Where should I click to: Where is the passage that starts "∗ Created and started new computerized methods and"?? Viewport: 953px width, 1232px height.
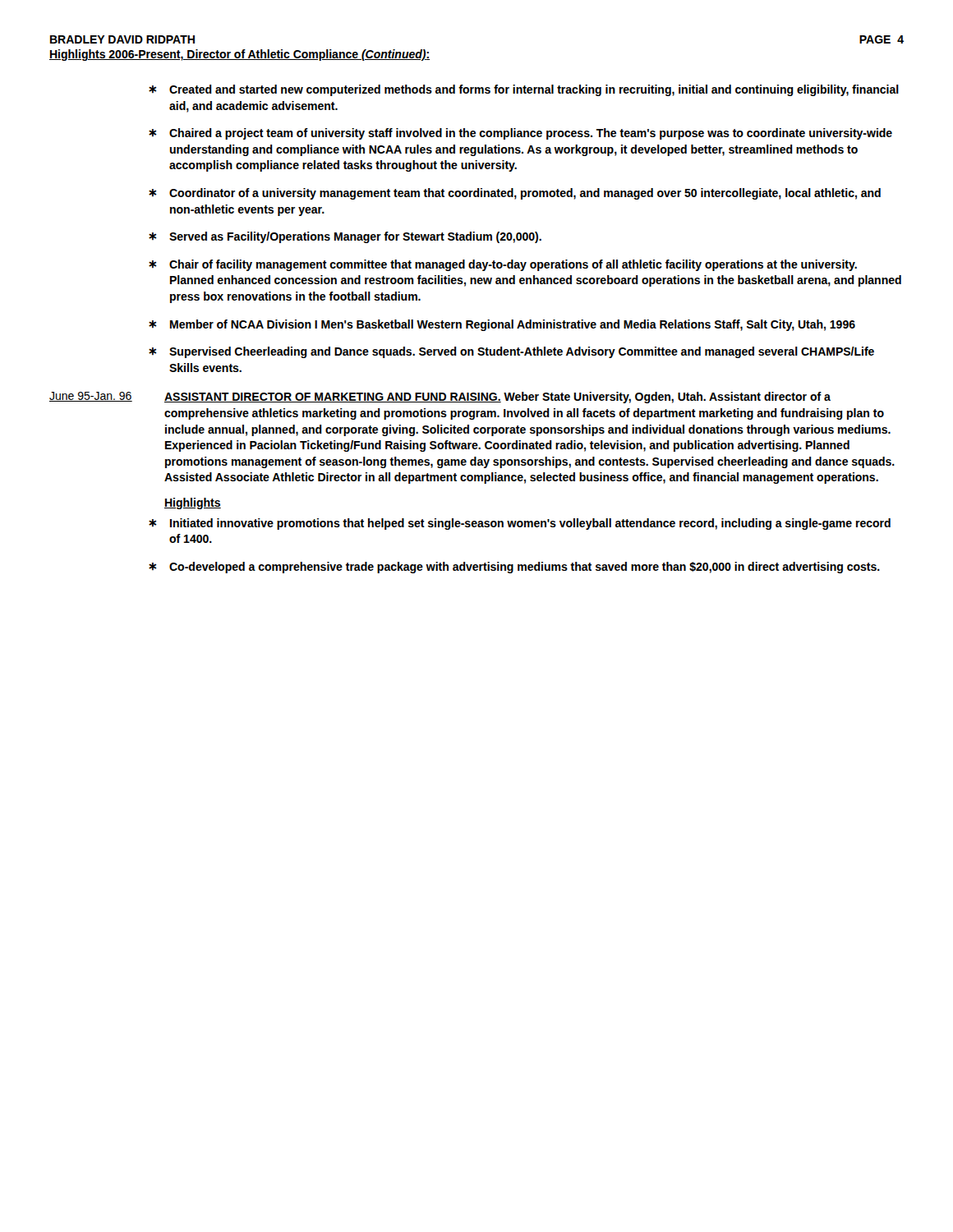[x=526, y=98]
